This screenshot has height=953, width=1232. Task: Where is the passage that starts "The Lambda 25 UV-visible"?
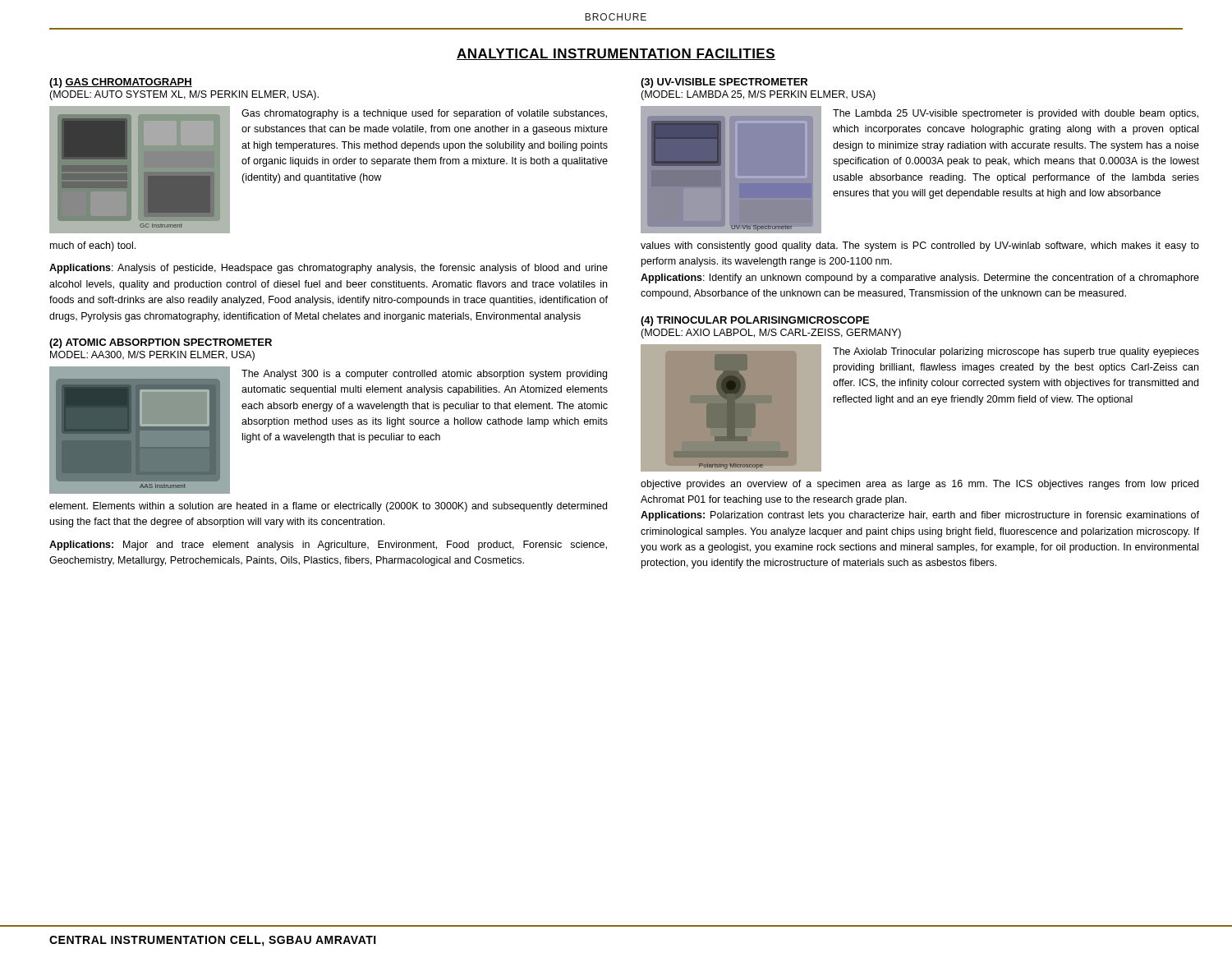pyautogui.click(x=1016, y=153)
